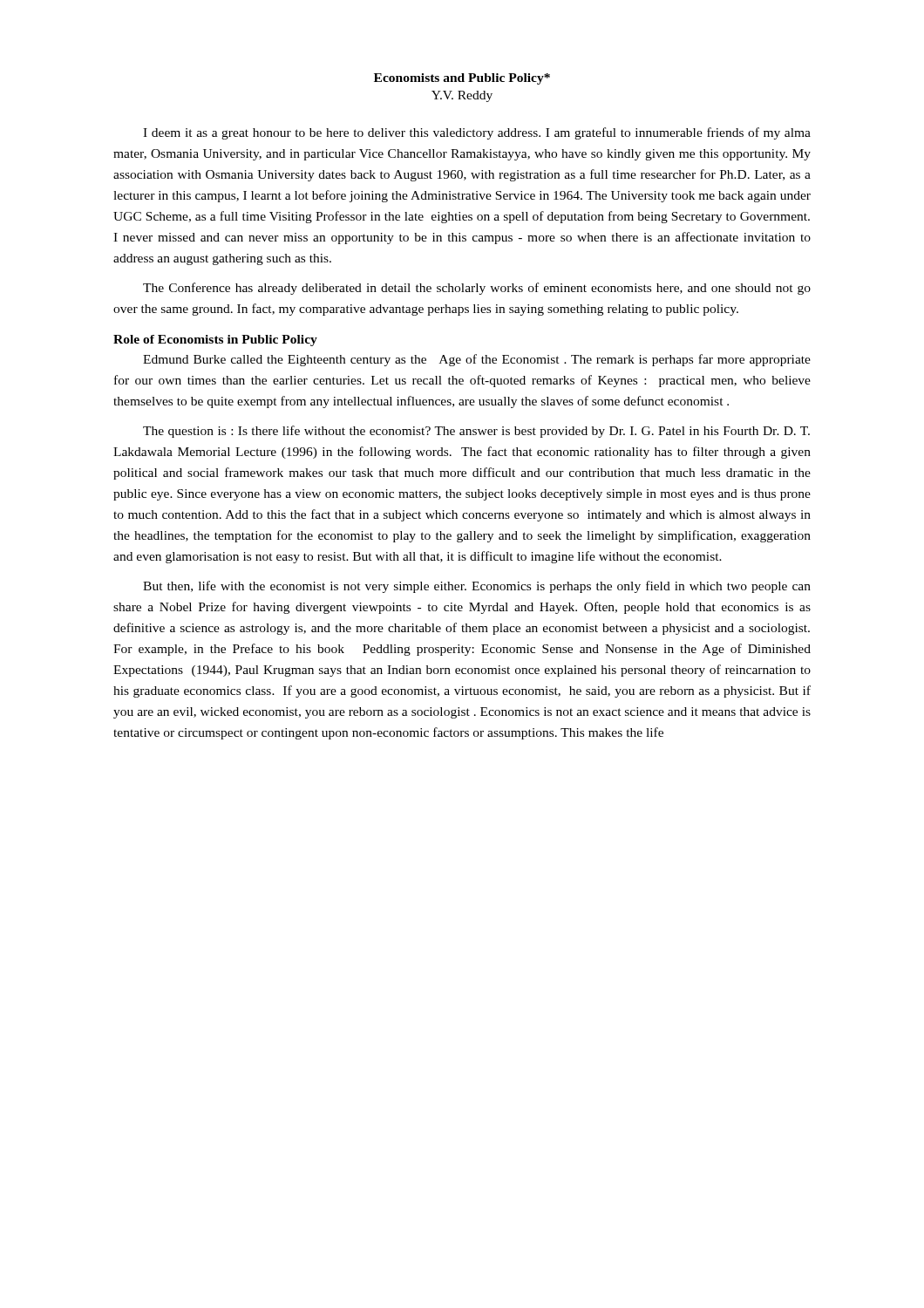Click on the passage starting "I deem it as a great"

[462, 195]
